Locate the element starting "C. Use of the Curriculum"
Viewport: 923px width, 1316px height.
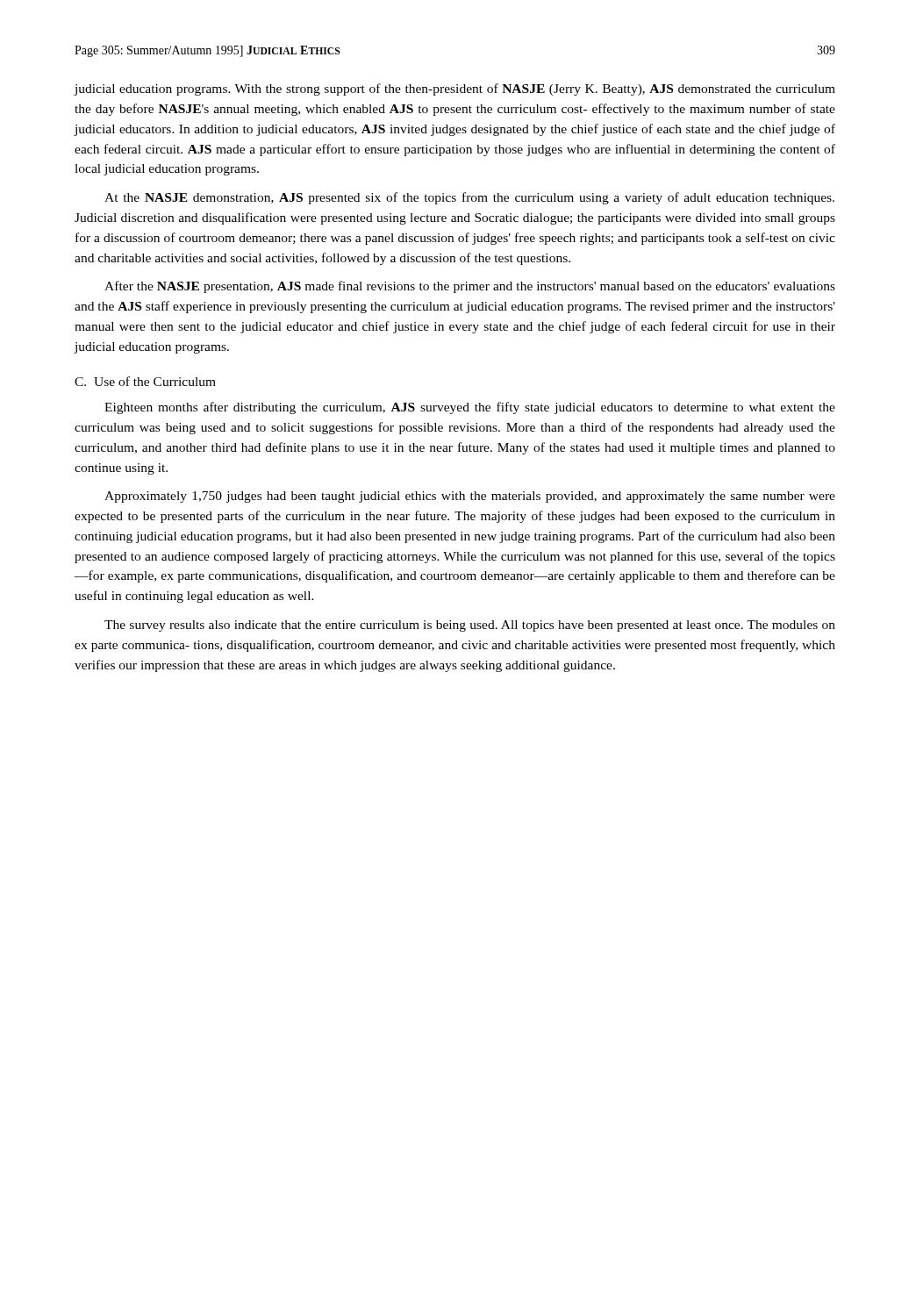[145, 382]
